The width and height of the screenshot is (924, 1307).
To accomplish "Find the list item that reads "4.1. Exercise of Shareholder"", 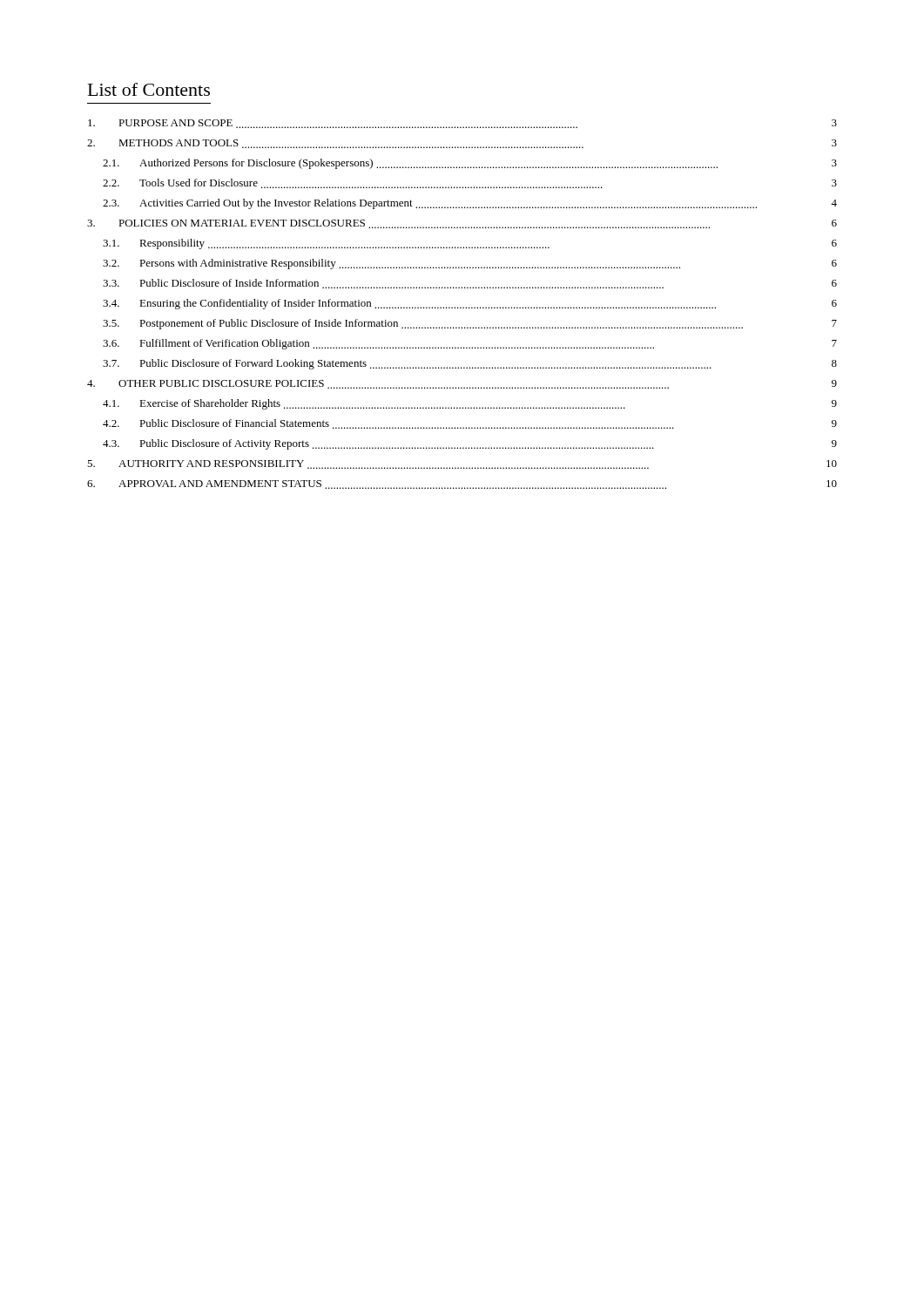I will tap(462, 404).
